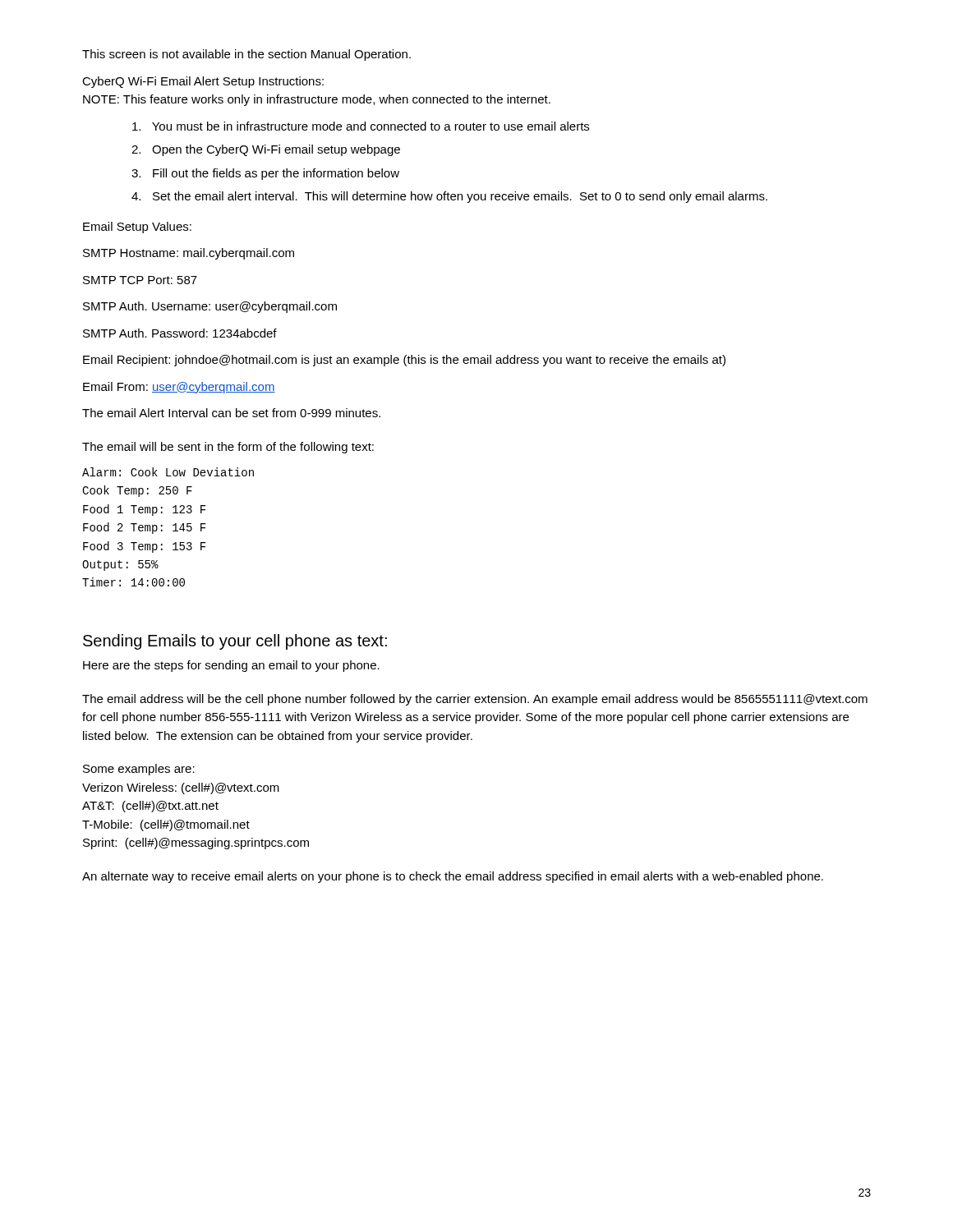Locate the list item containing "3. Fill out"
Image resolution: width=953 pixels, height=1232 pixels.
[265, 172]
